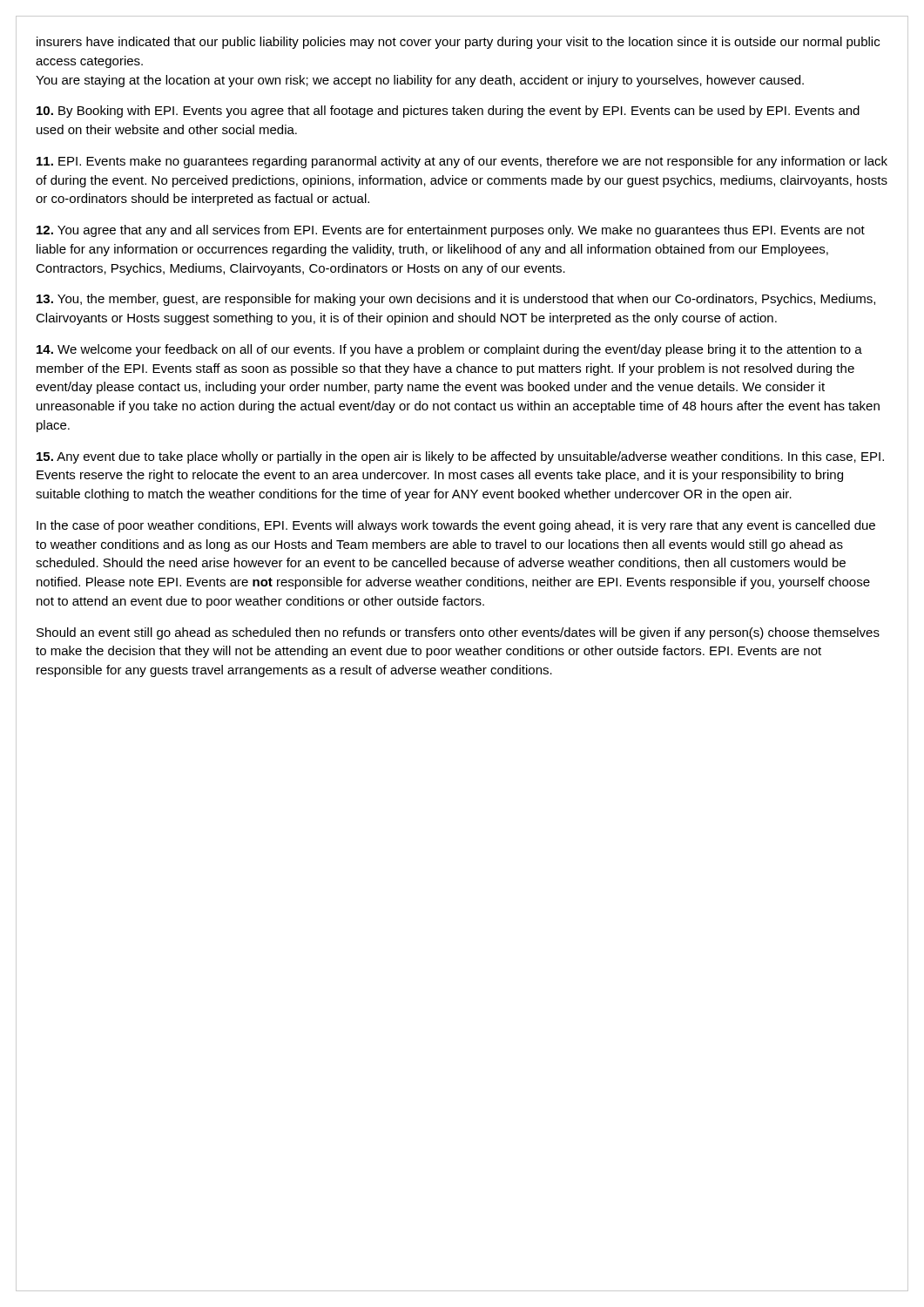Screen dimensions: 1307x924
Task: Click the passage that begins "insurers have indicated that our public liability"
Action: coord(458,43)
